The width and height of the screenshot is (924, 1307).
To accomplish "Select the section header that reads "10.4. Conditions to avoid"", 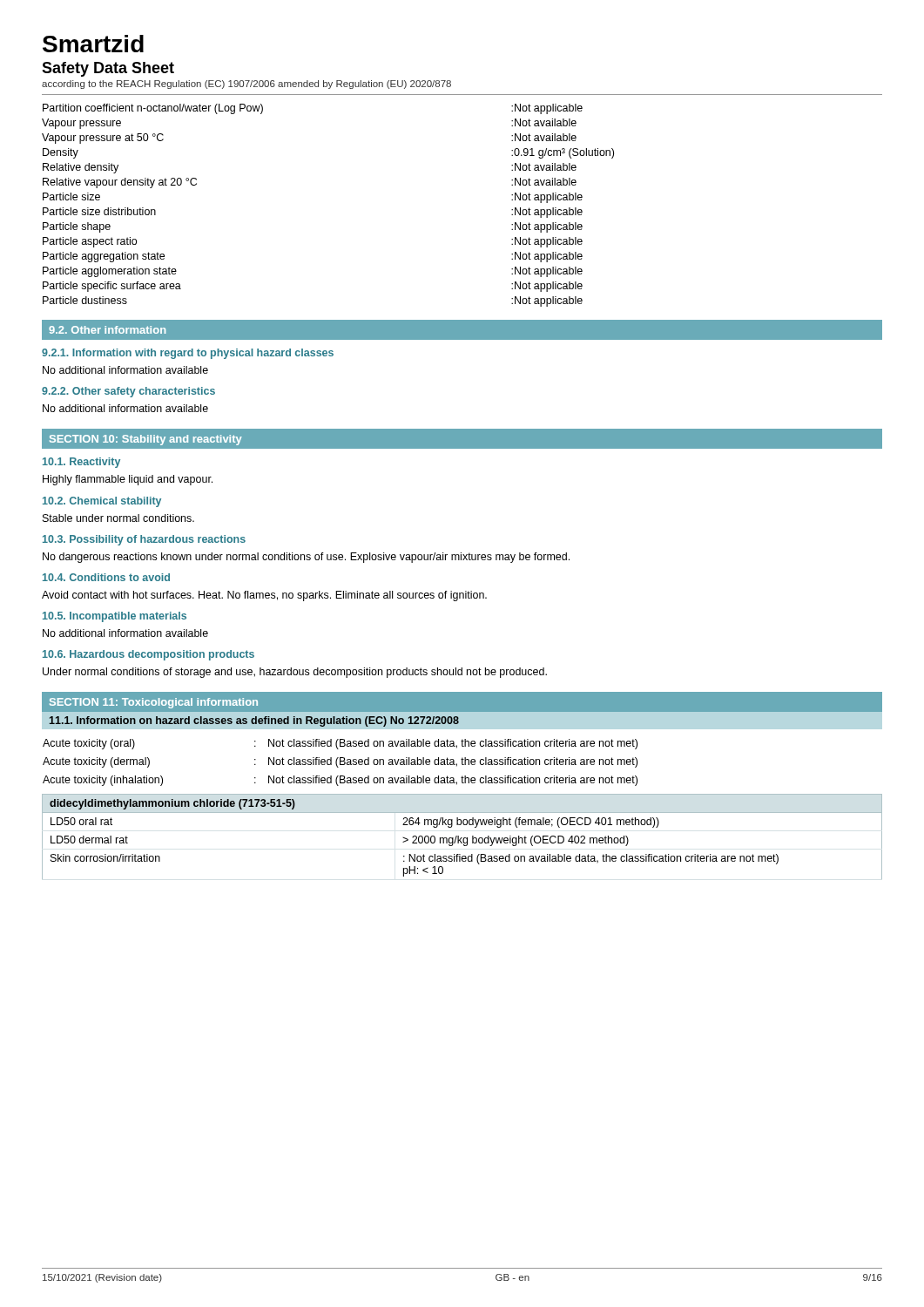I will point(106,577).
